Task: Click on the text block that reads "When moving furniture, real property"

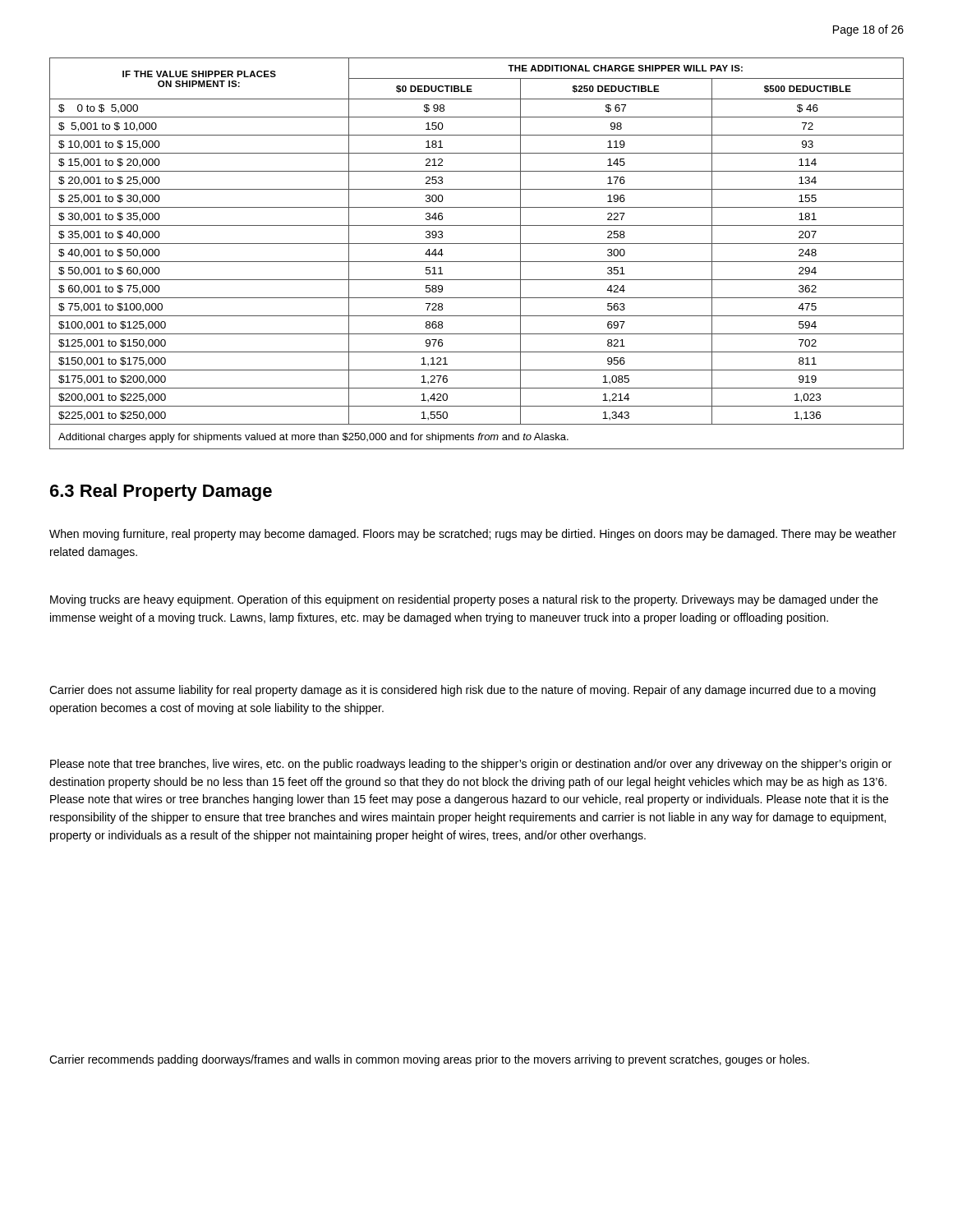Action: point(473,543)
